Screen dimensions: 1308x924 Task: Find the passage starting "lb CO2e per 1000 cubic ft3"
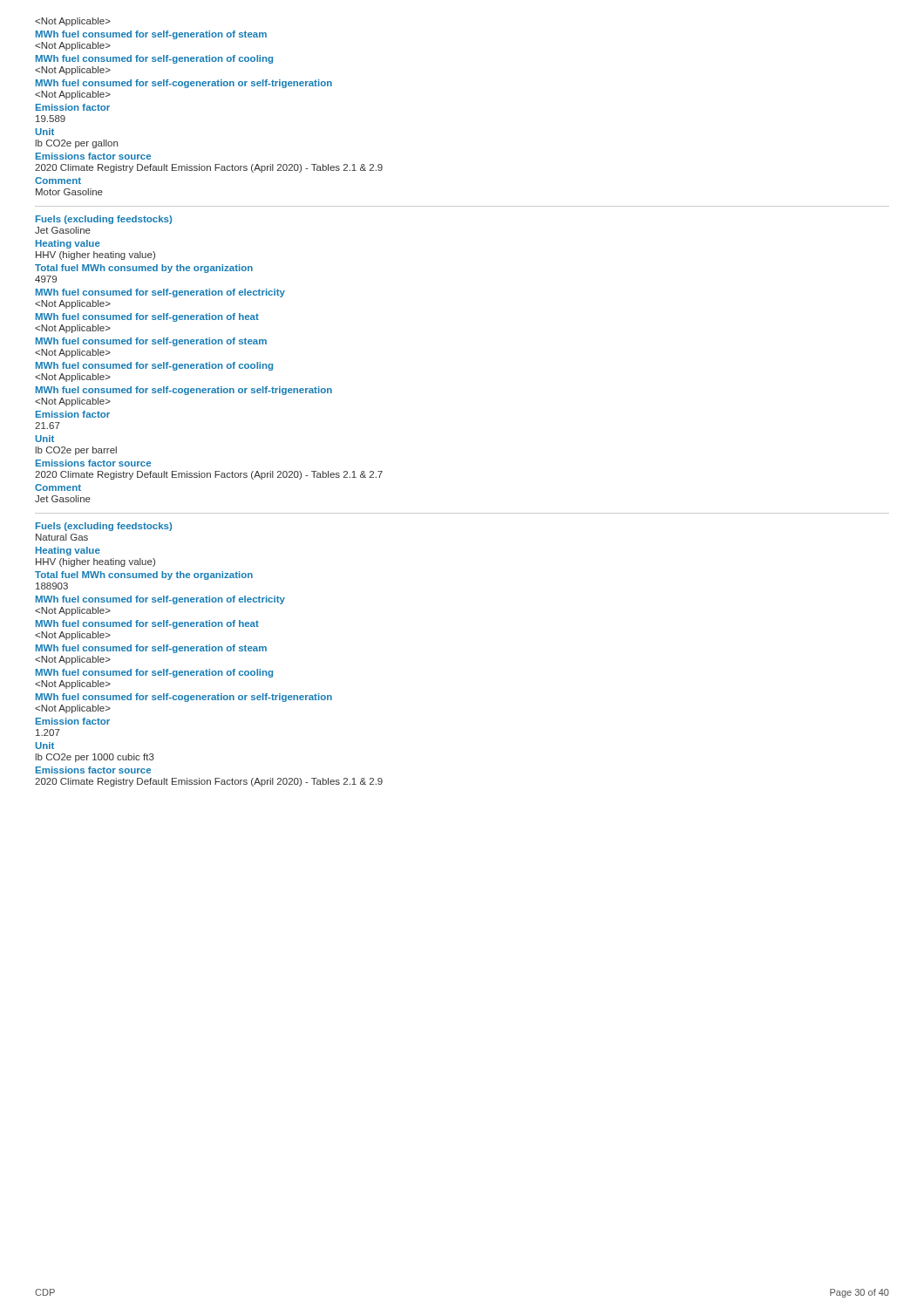(94, 757)
